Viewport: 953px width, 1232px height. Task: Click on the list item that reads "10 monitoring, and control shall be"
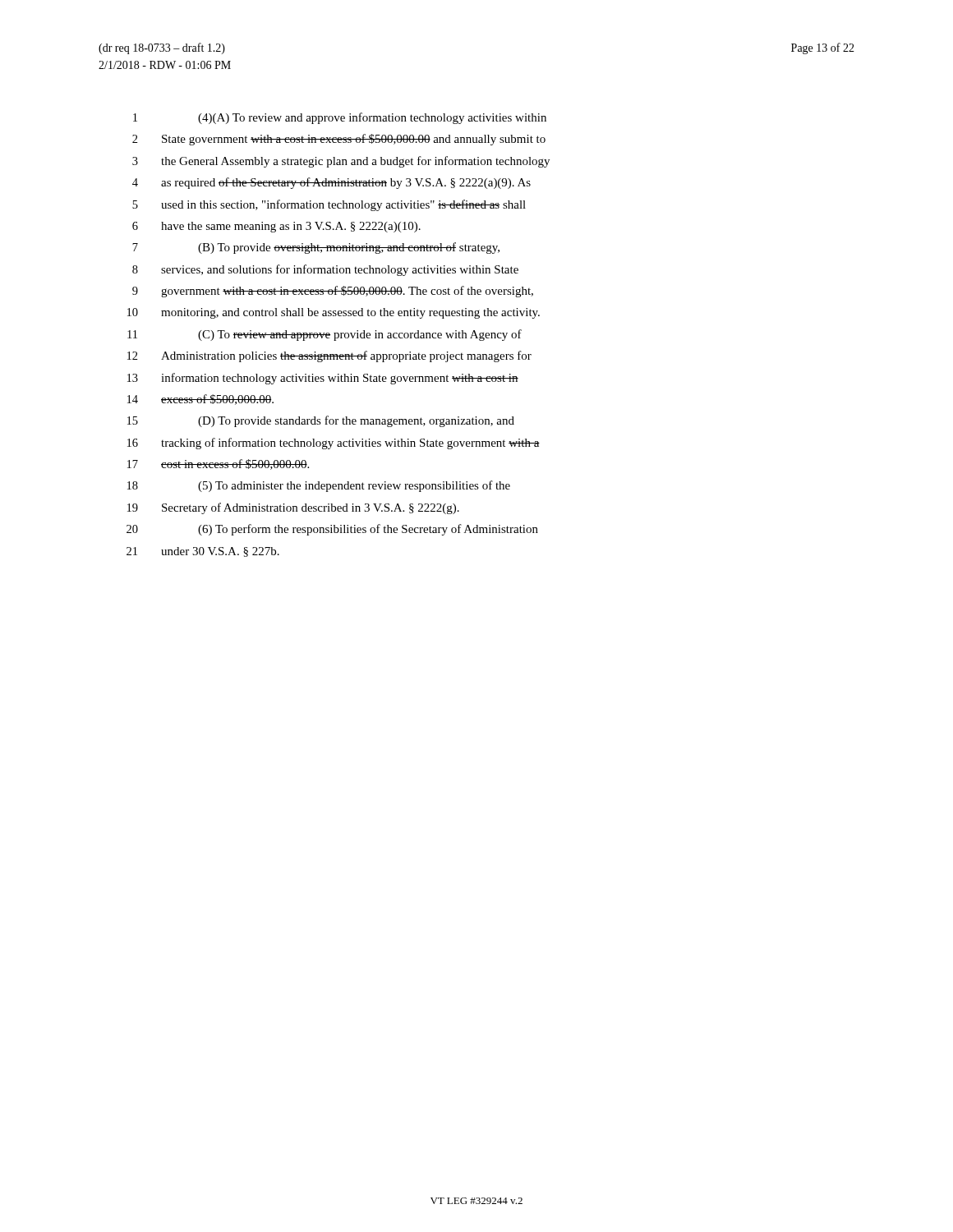(x=476, y=313)
